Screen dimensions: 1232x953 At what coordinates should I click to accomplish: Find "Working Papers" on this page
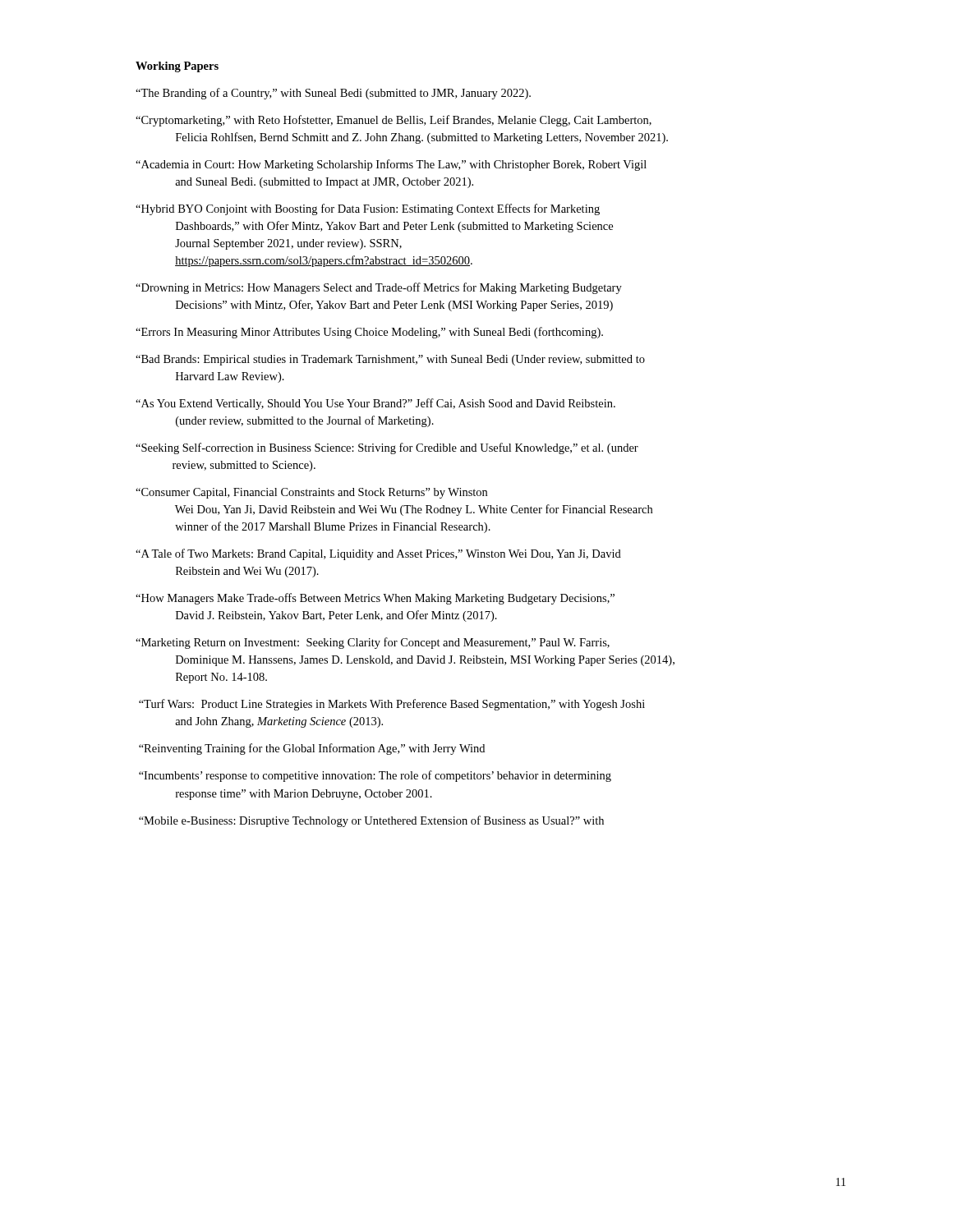pos(177,66)
